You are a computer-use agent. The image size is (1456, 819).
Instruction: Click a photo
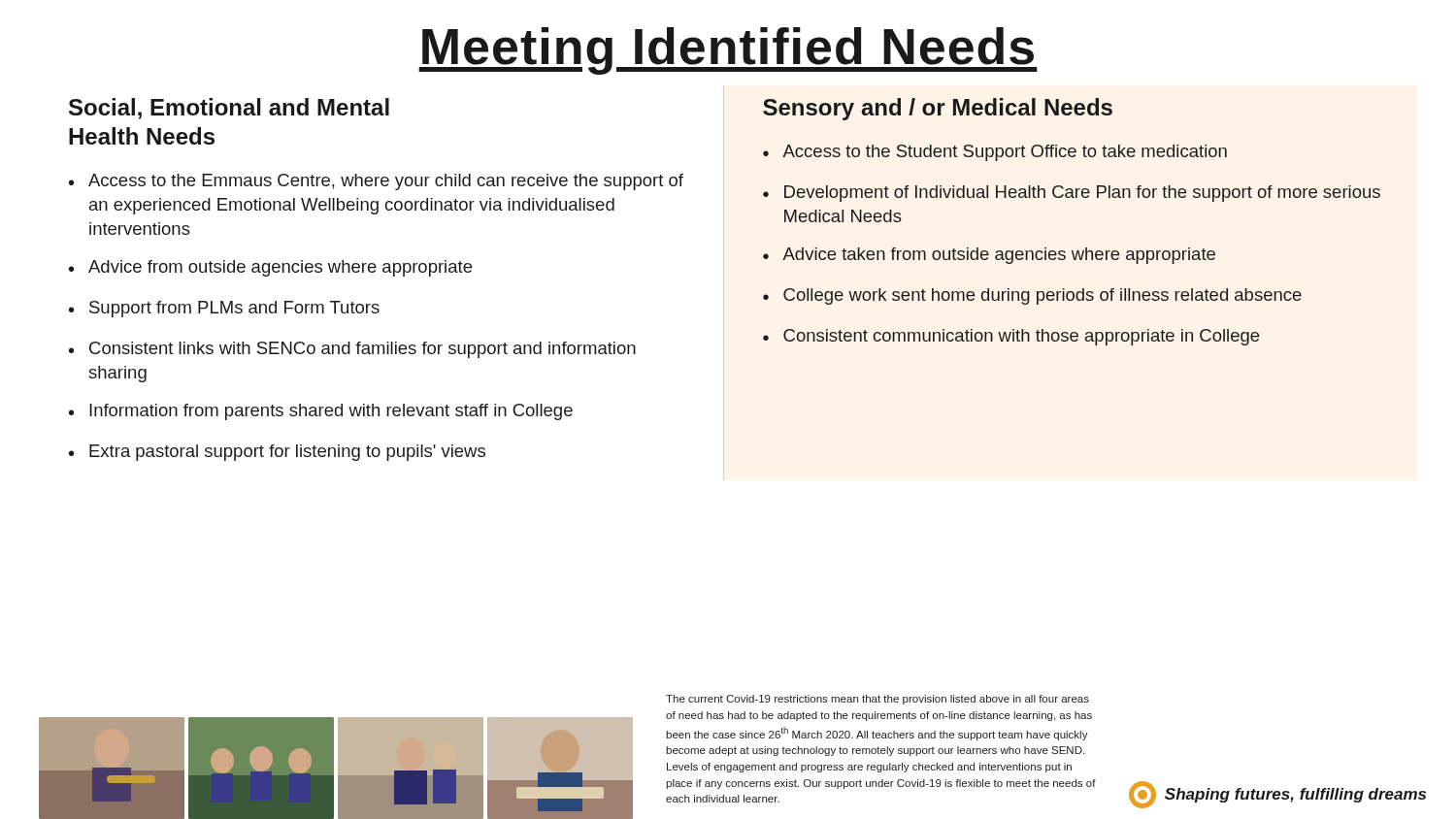click(x=338, y=768)
